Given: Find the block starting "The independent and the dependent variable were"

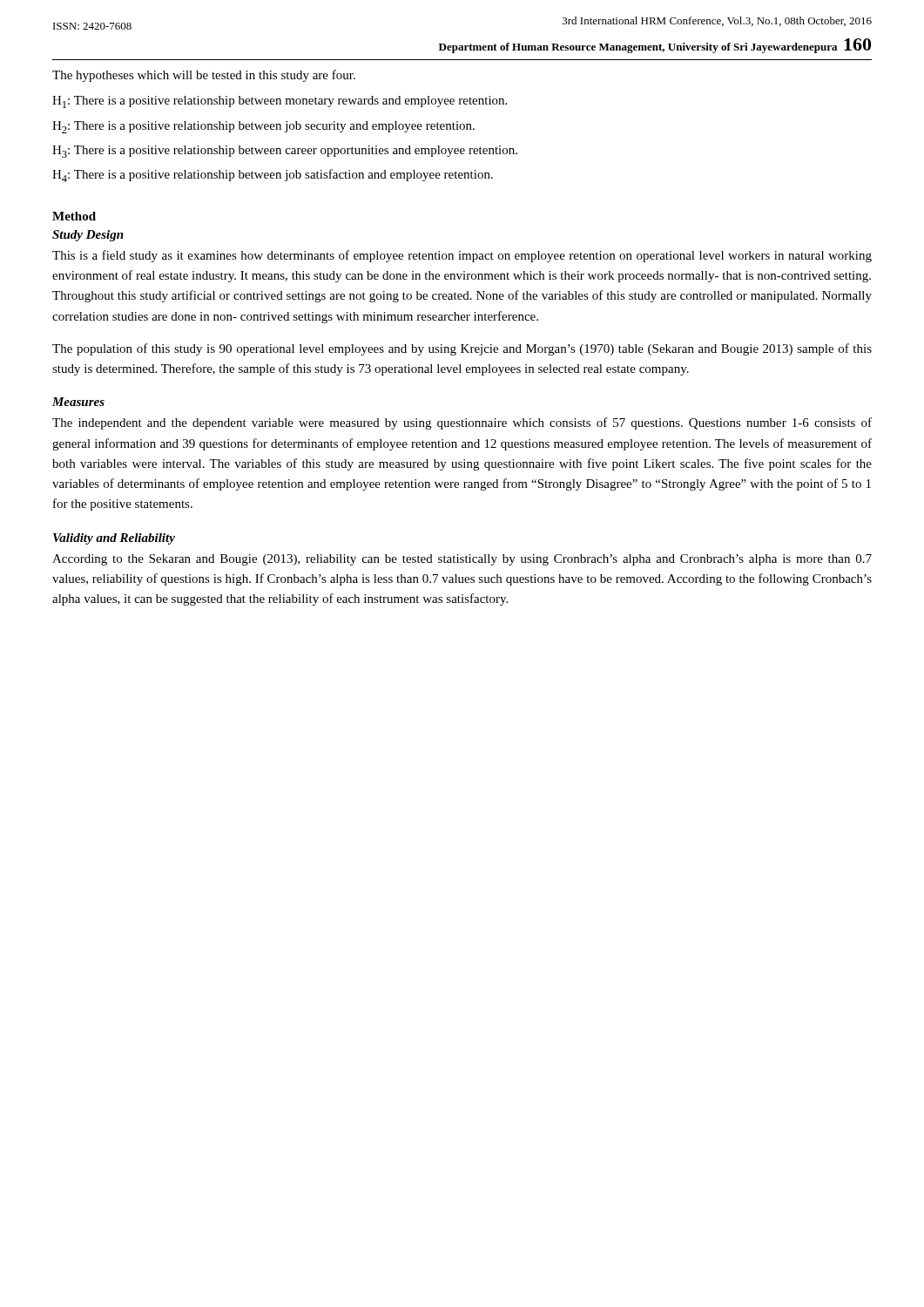Looking at the screenshot, I should (462, 463).
